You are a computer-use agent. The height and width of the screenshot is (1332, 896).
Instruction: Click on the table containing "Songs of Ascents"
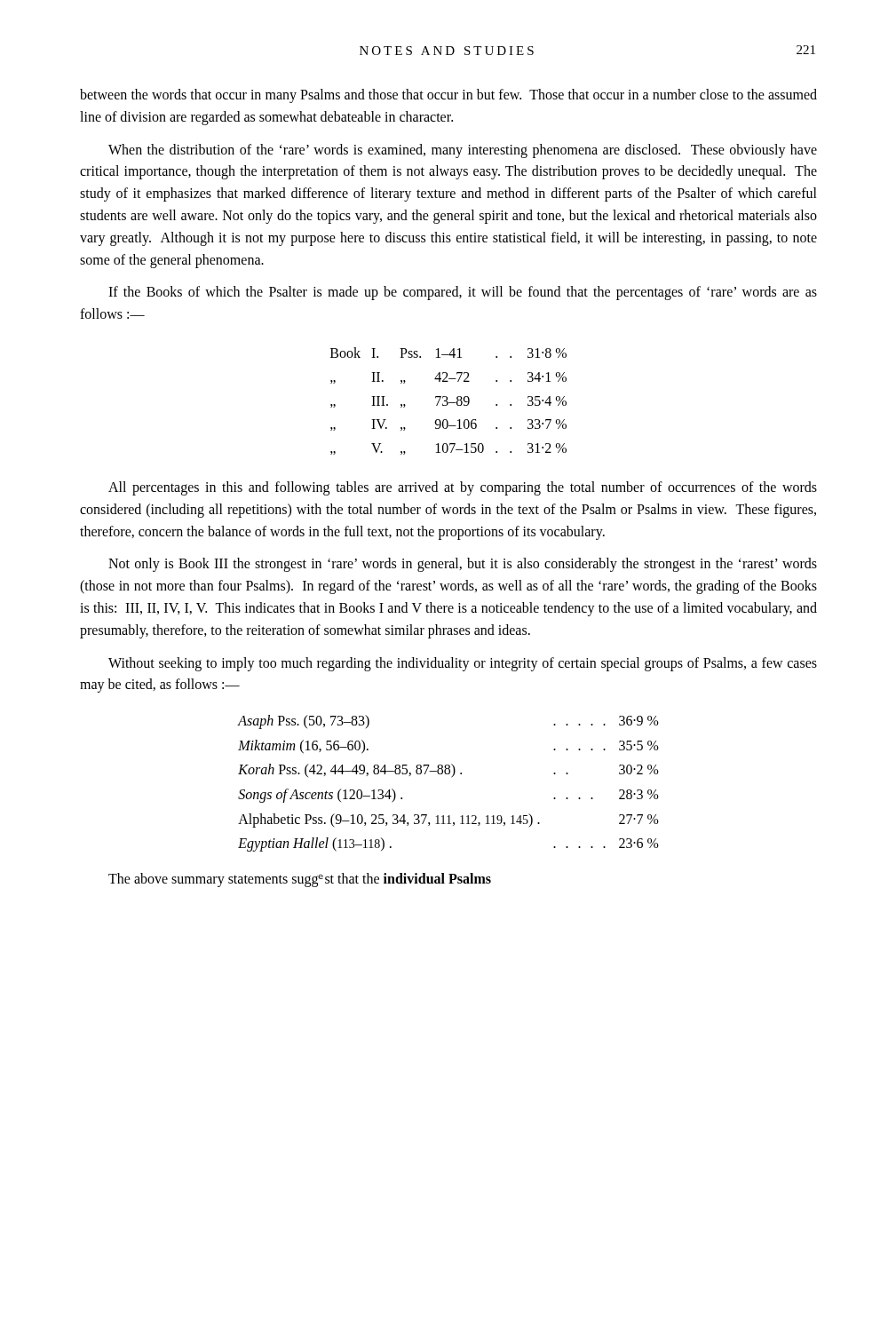448,782
